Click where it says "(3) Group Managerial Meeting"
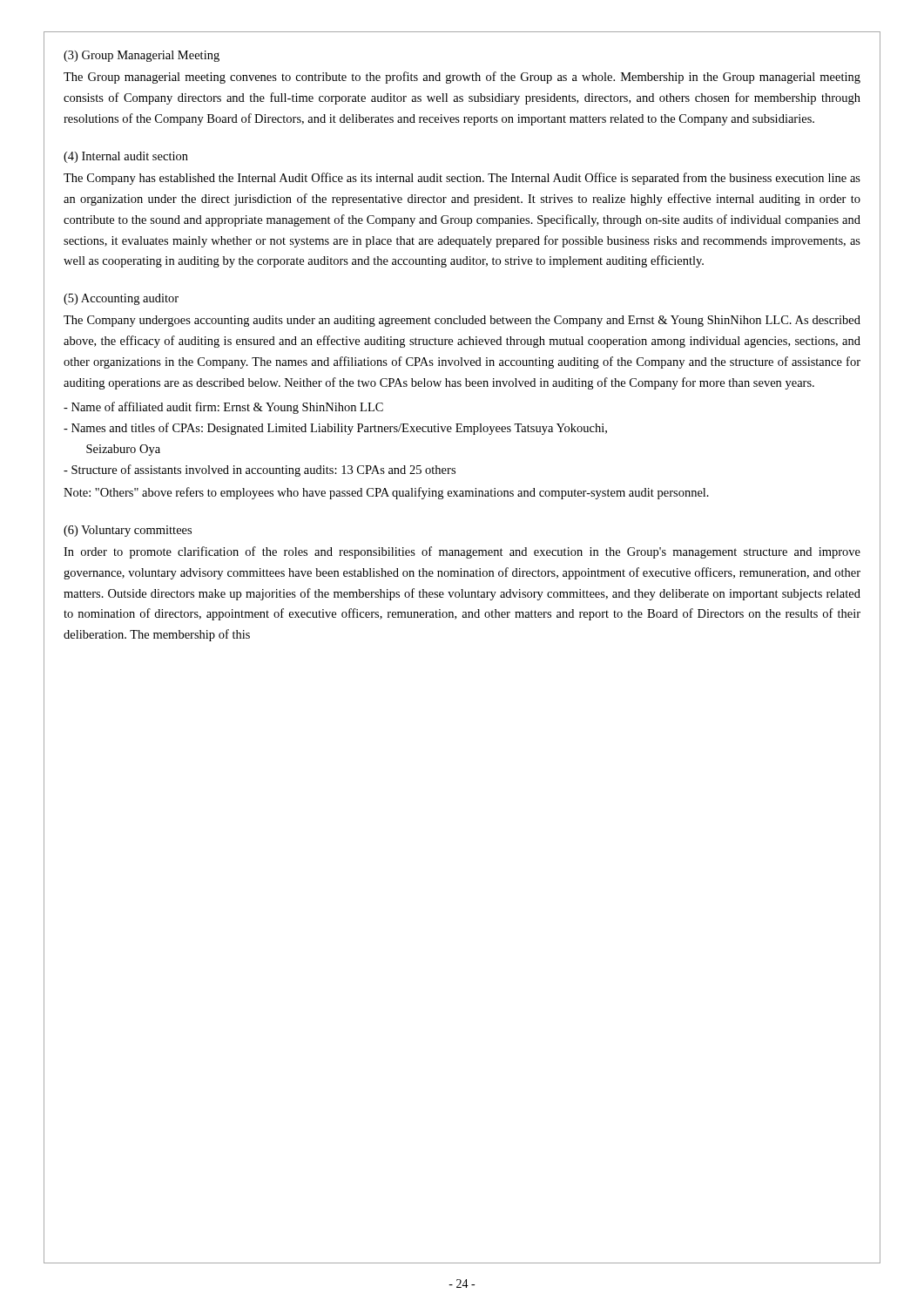Image resolution: width=924 pixels, height=1307 pixels. pyautogui.click(x=142, y=55)
